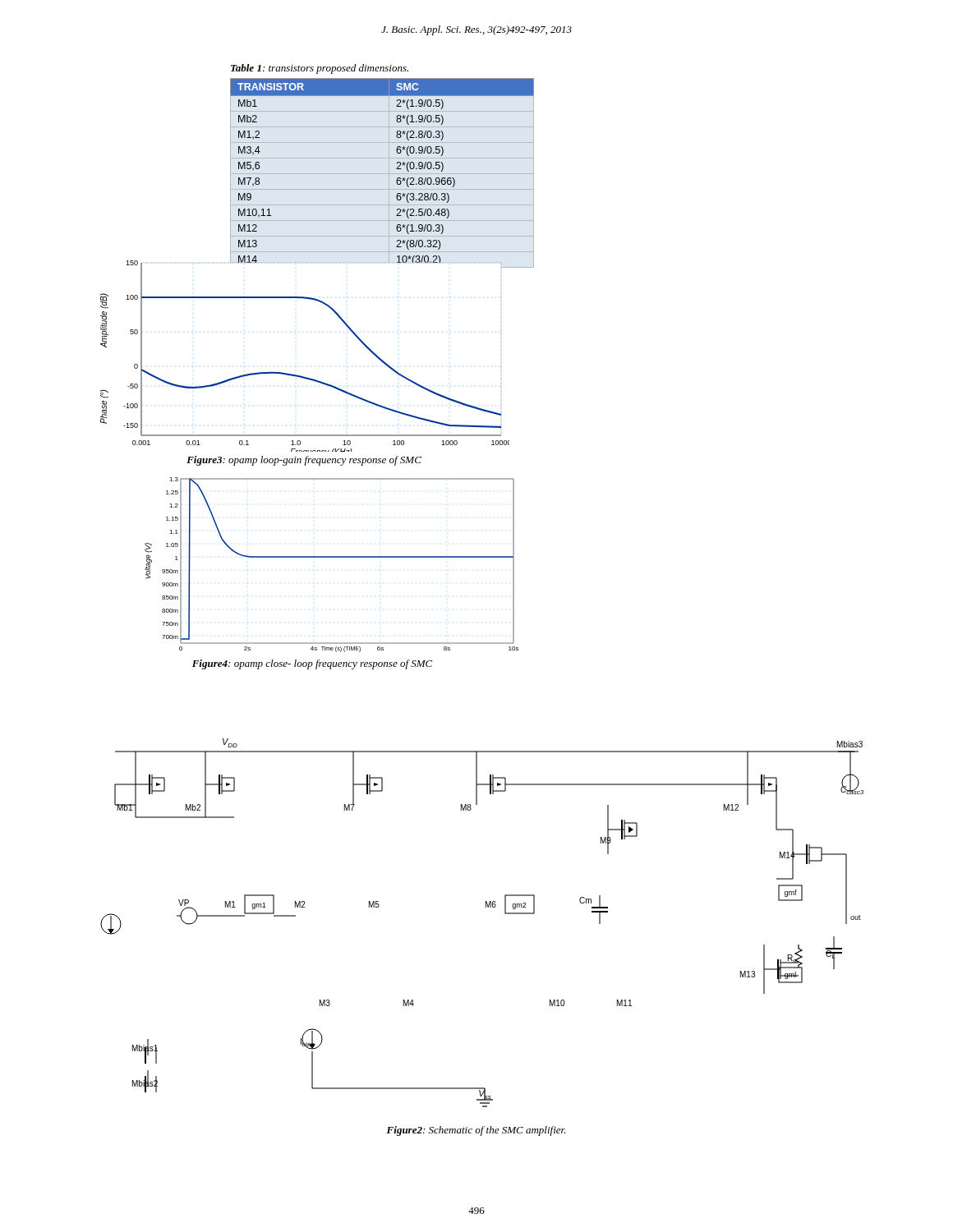Viewport: 953px width, 1232px height.
Task: Find the caption on this page that starts "Figure4: opamp close-"
Action: coord(312,663)
